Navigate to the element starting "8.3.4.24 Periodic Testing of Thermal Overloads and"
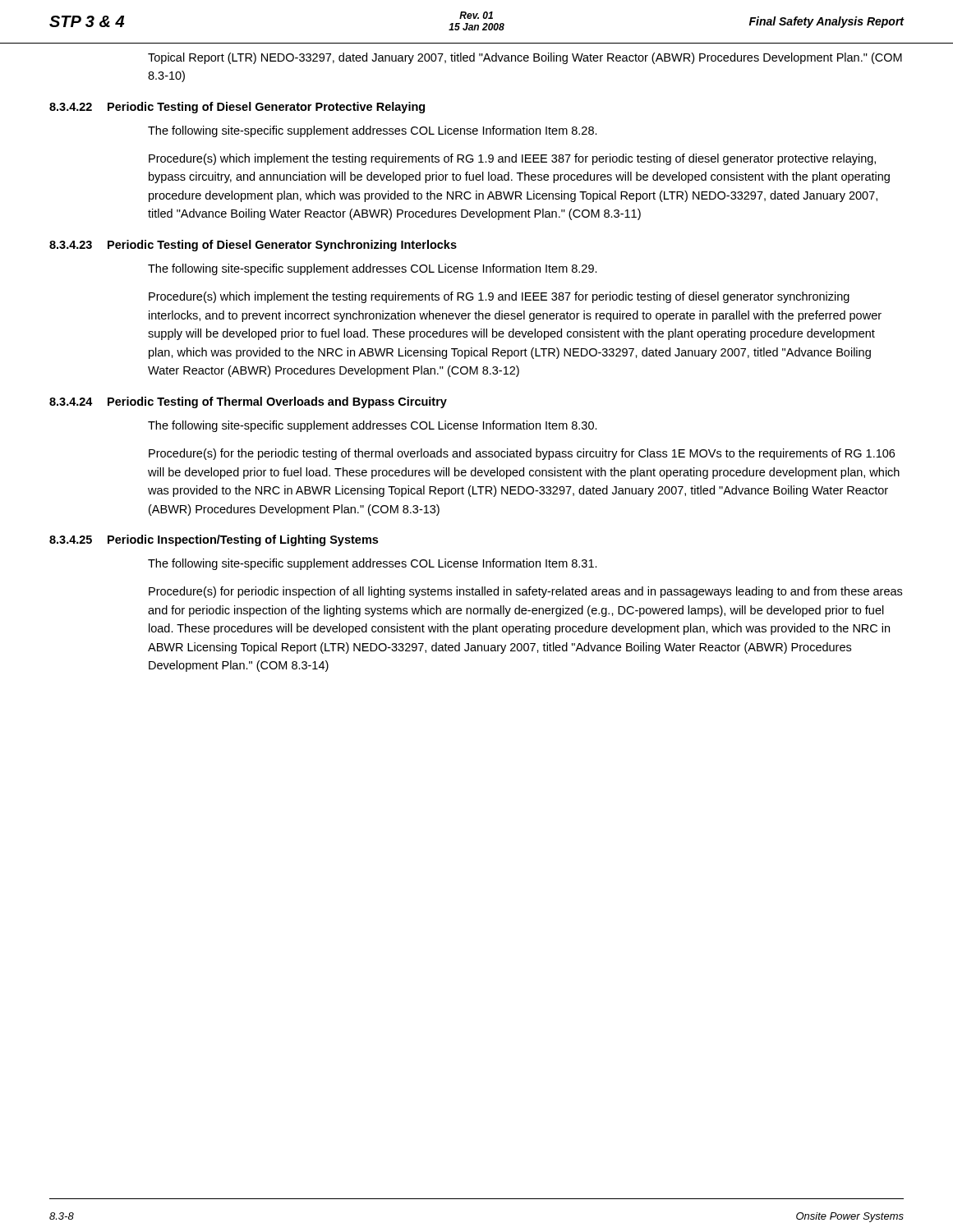The height and width of the screenshot is (1232, 953). pos(248,401)
